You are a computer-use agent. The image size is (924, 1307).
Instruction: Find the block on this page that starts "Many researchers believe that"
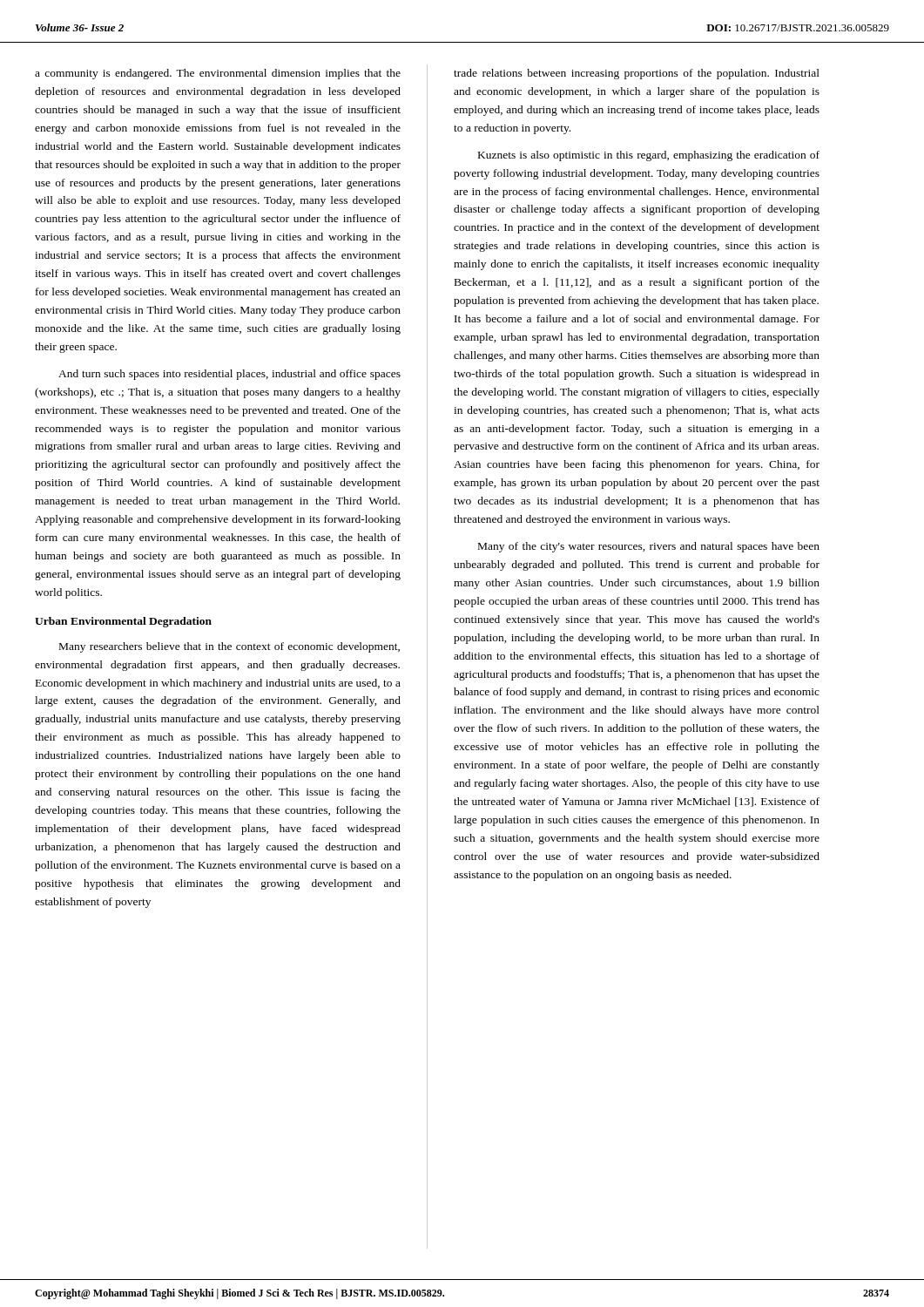[218, 774]
